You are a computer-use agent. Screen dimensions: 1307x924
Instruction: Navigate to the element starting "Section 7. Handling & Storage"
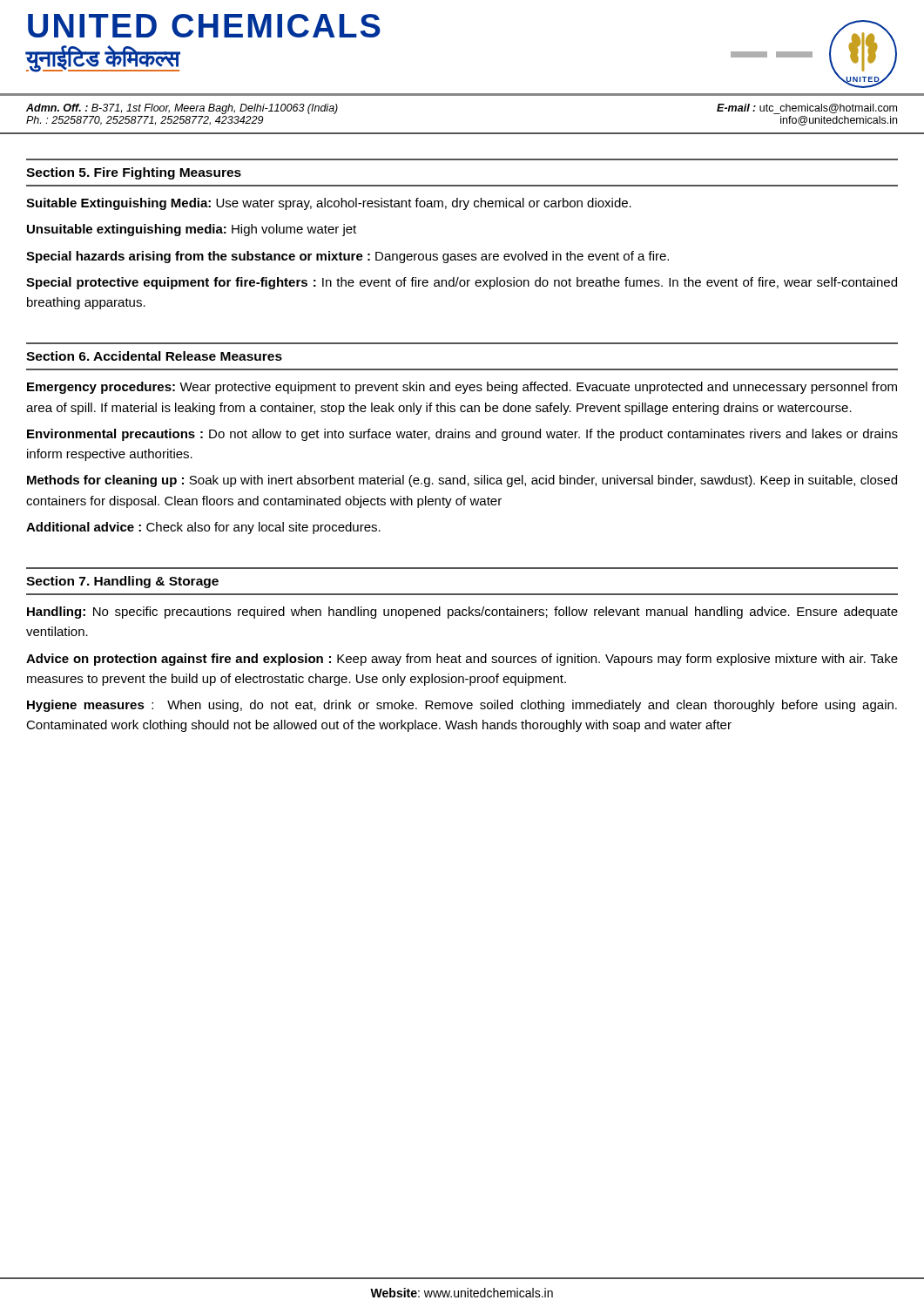(123, 581)
